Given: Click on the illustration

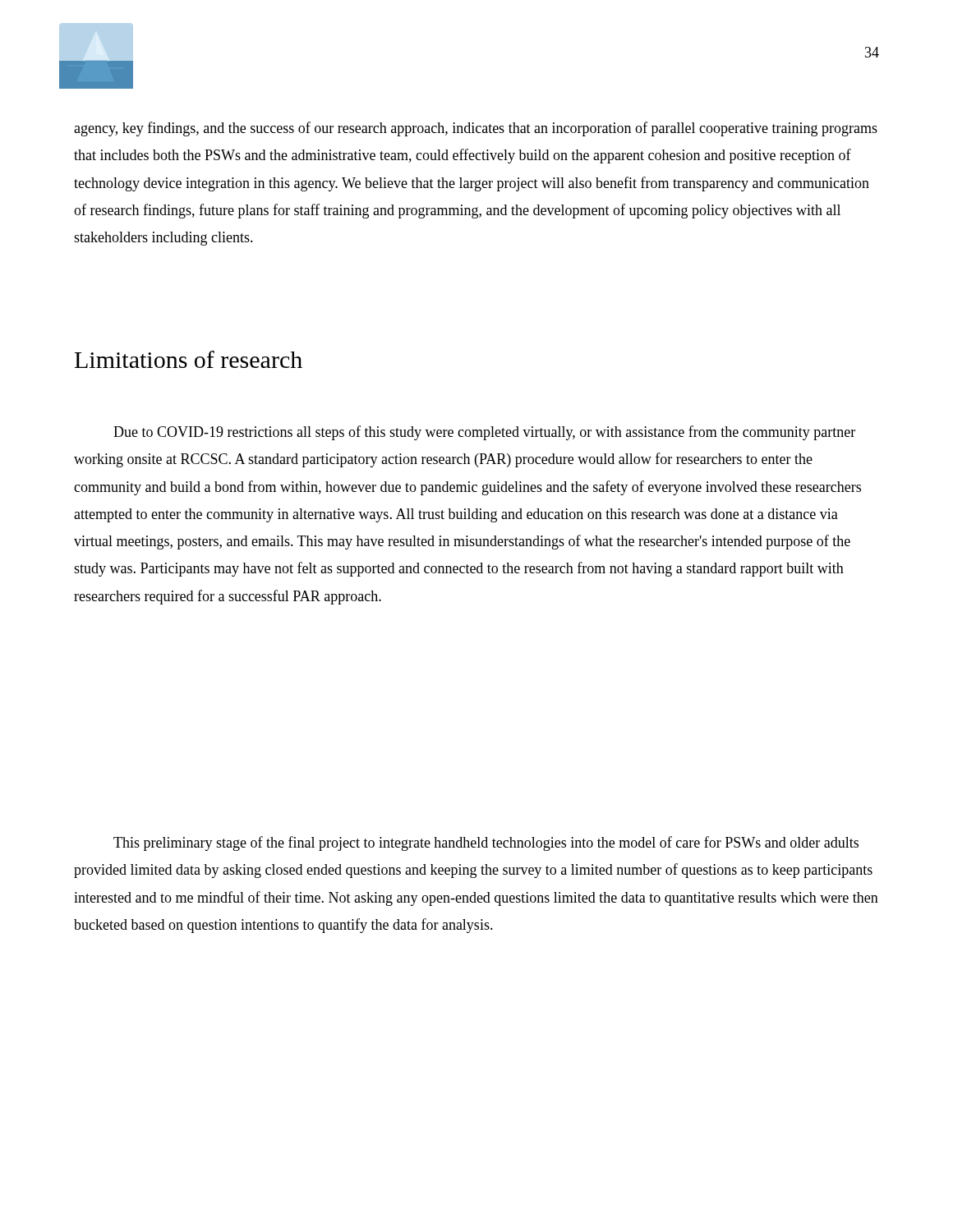Looking at the screenshot, I should tap(96, 56).
